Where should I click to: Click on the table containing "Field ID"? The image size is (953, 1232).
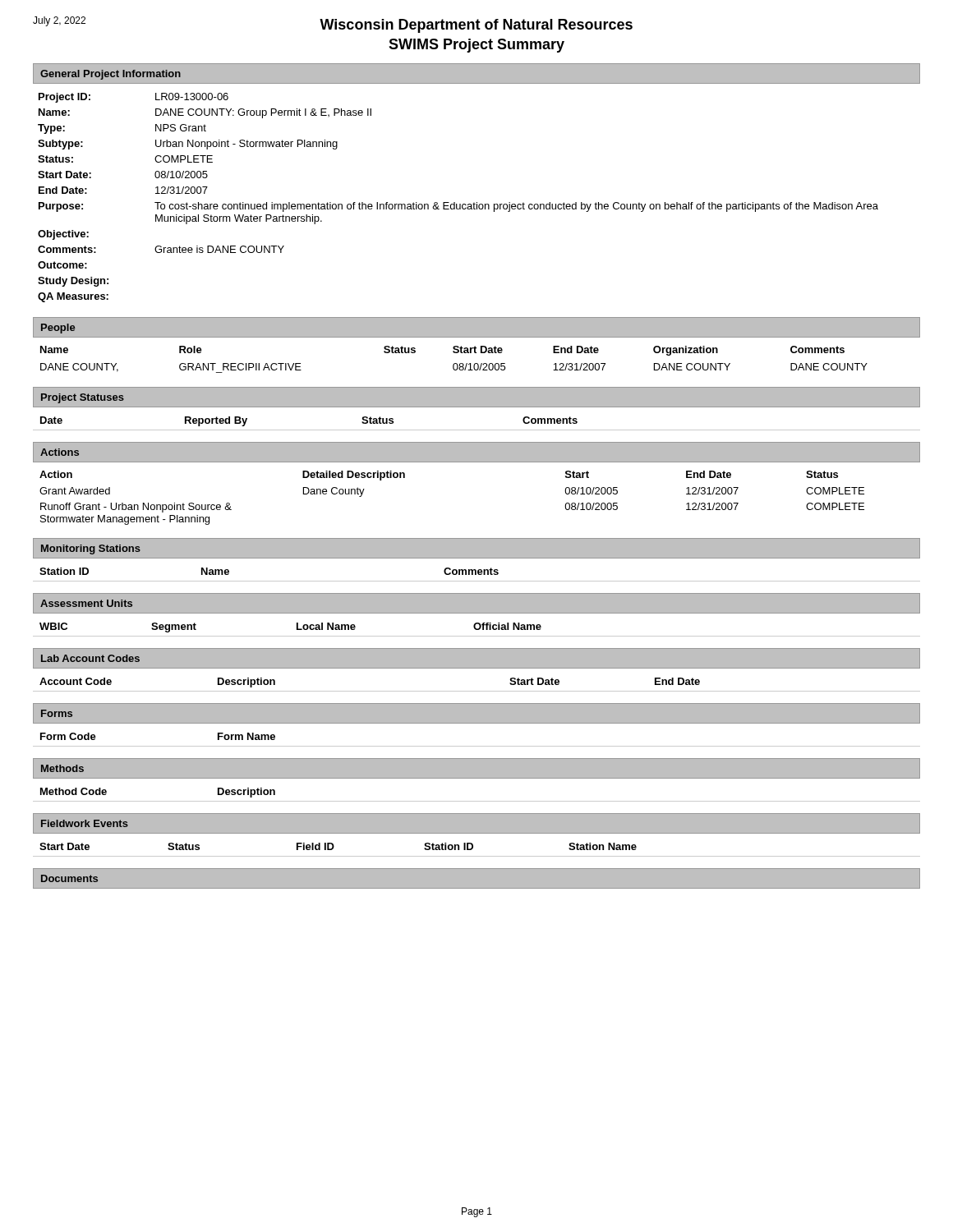click(x=476, y=846)
